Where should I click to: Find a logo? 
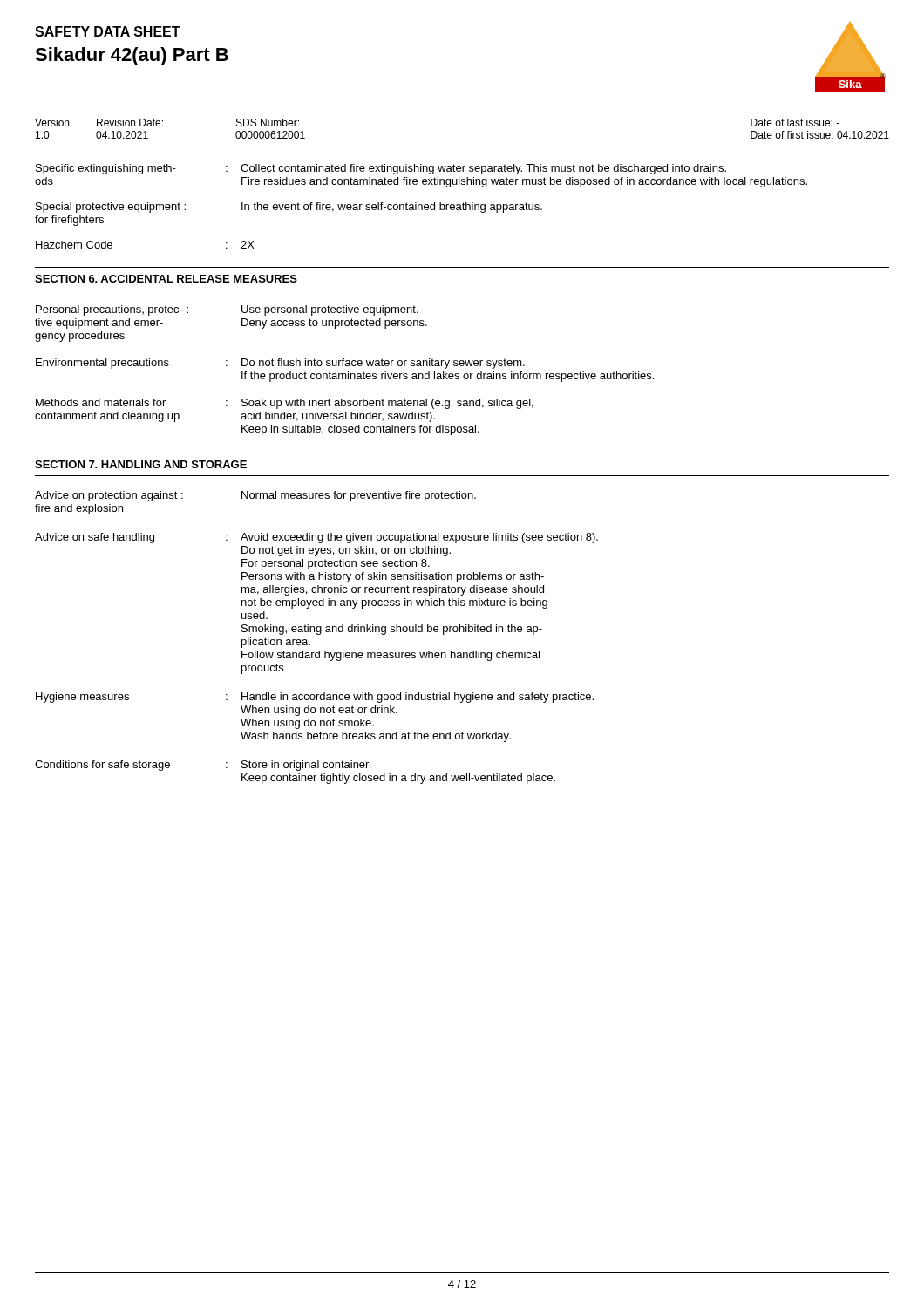coord(850,54)
